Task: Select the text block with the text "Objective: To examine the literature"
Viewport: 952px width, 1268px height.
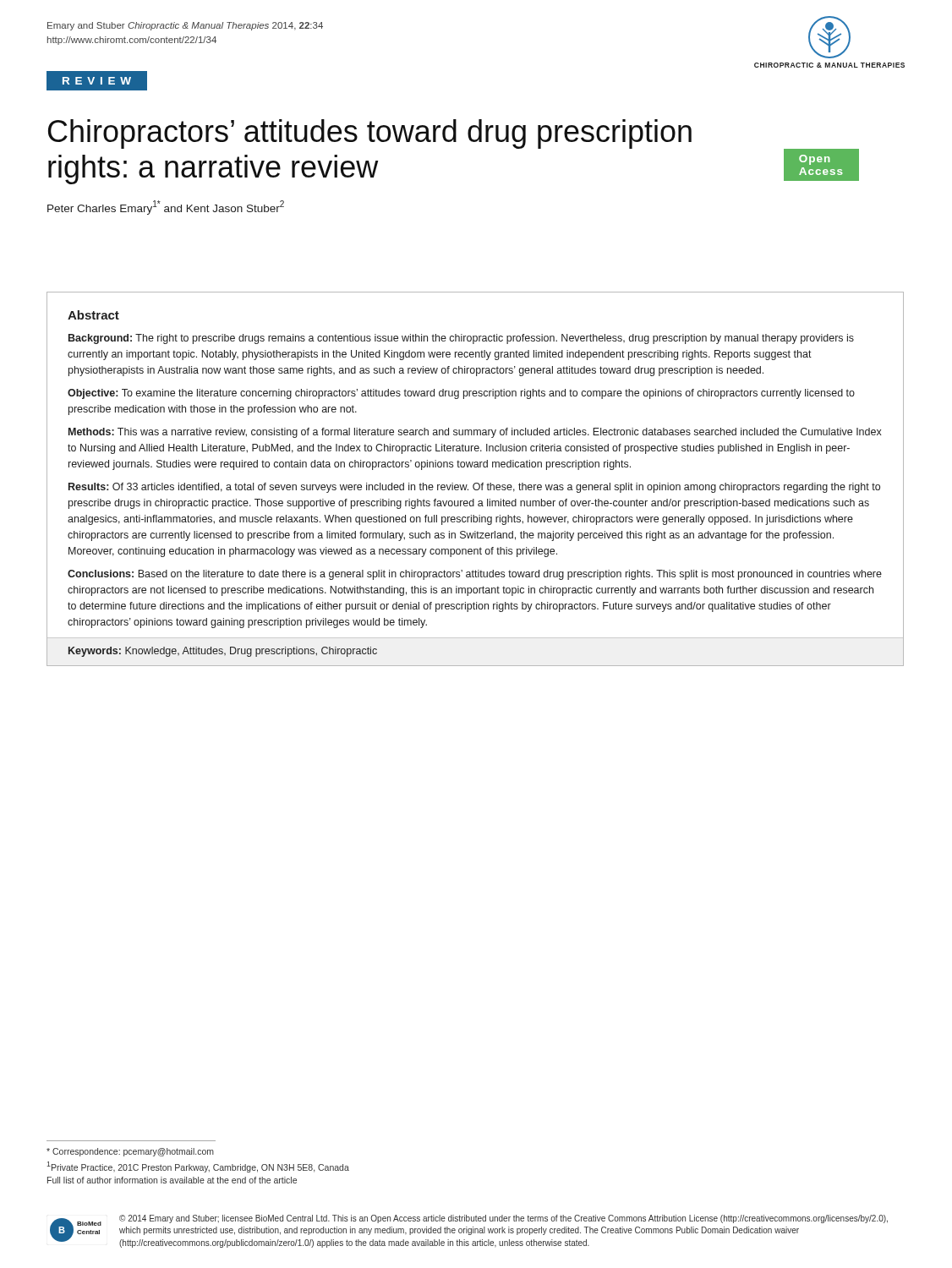Action: coord(461,401)
